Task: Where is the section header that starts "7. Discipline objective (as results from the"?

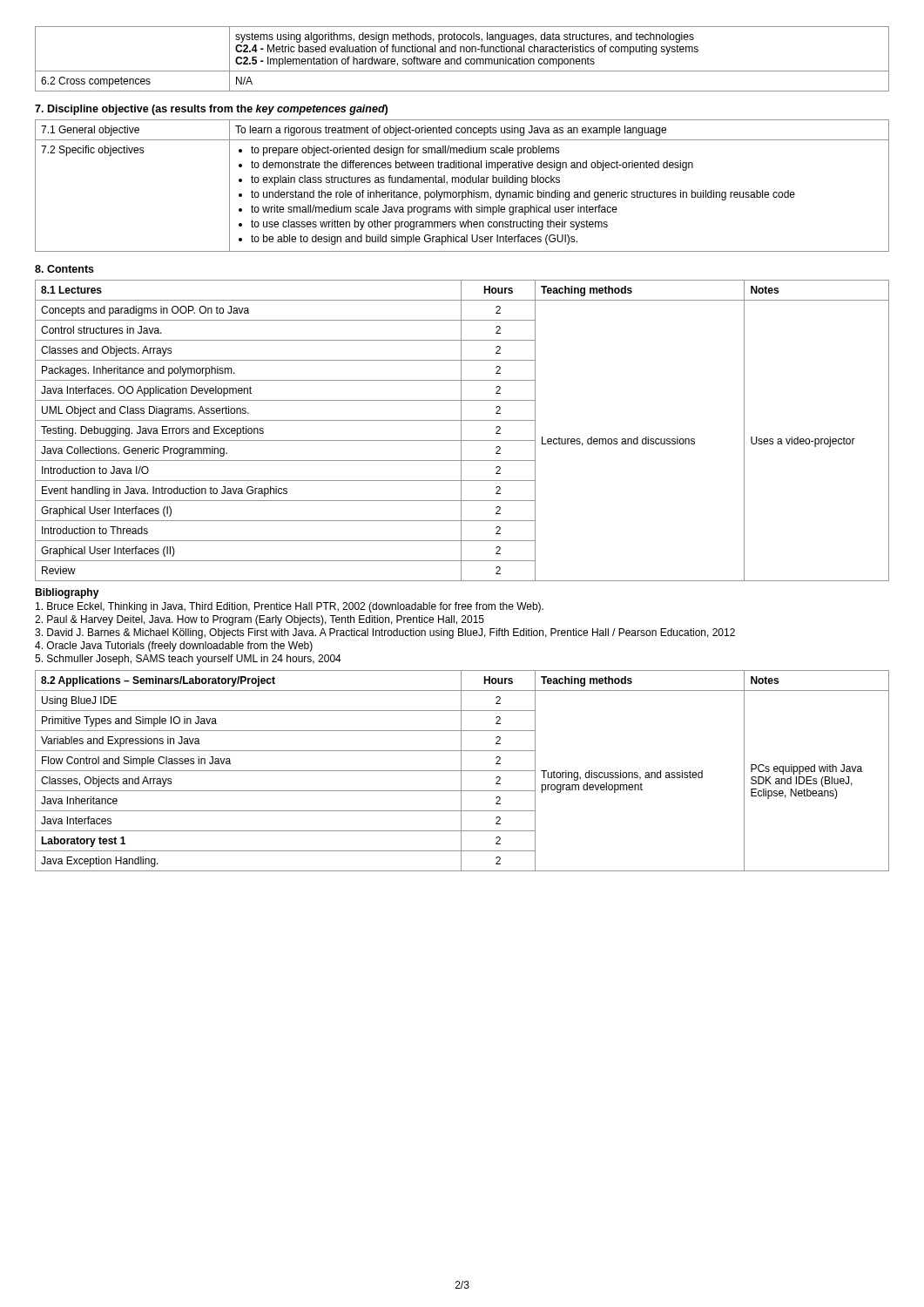Action: tap(212, 109)
